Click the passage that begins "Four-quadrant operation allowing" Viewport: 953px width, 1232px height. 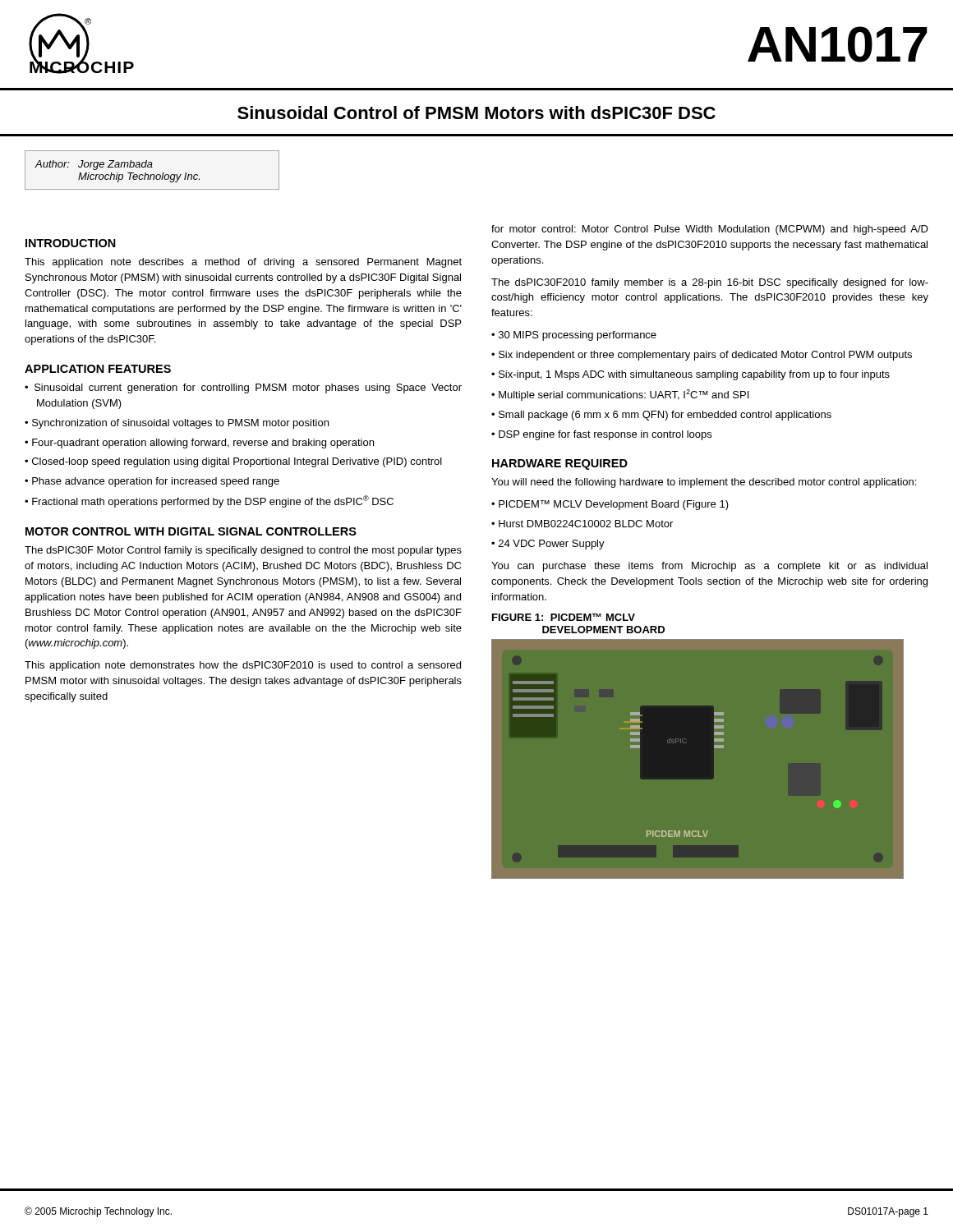203,442
